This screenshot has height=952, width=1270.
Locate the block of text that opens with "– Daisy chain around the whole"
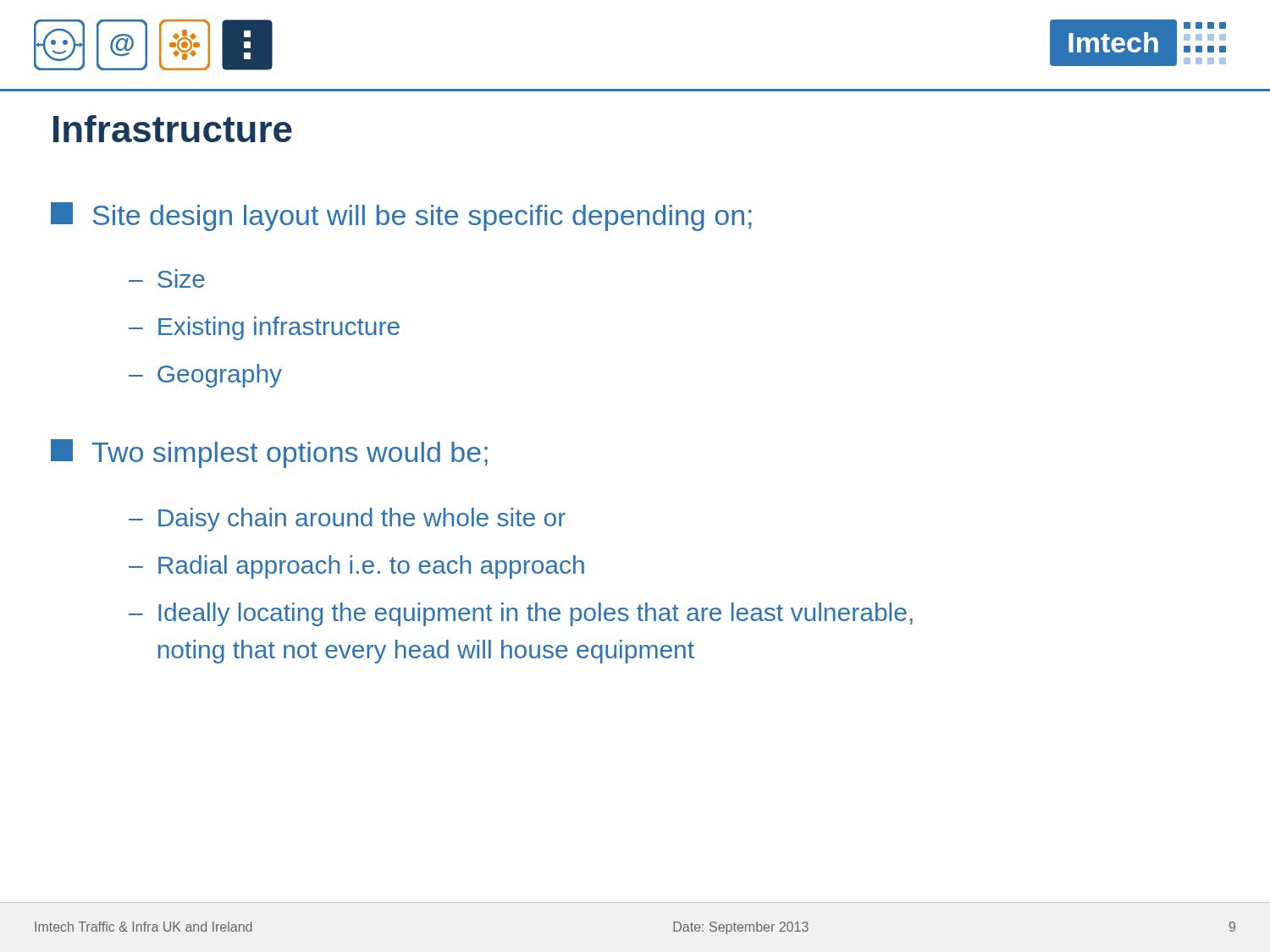pos(347,518)
